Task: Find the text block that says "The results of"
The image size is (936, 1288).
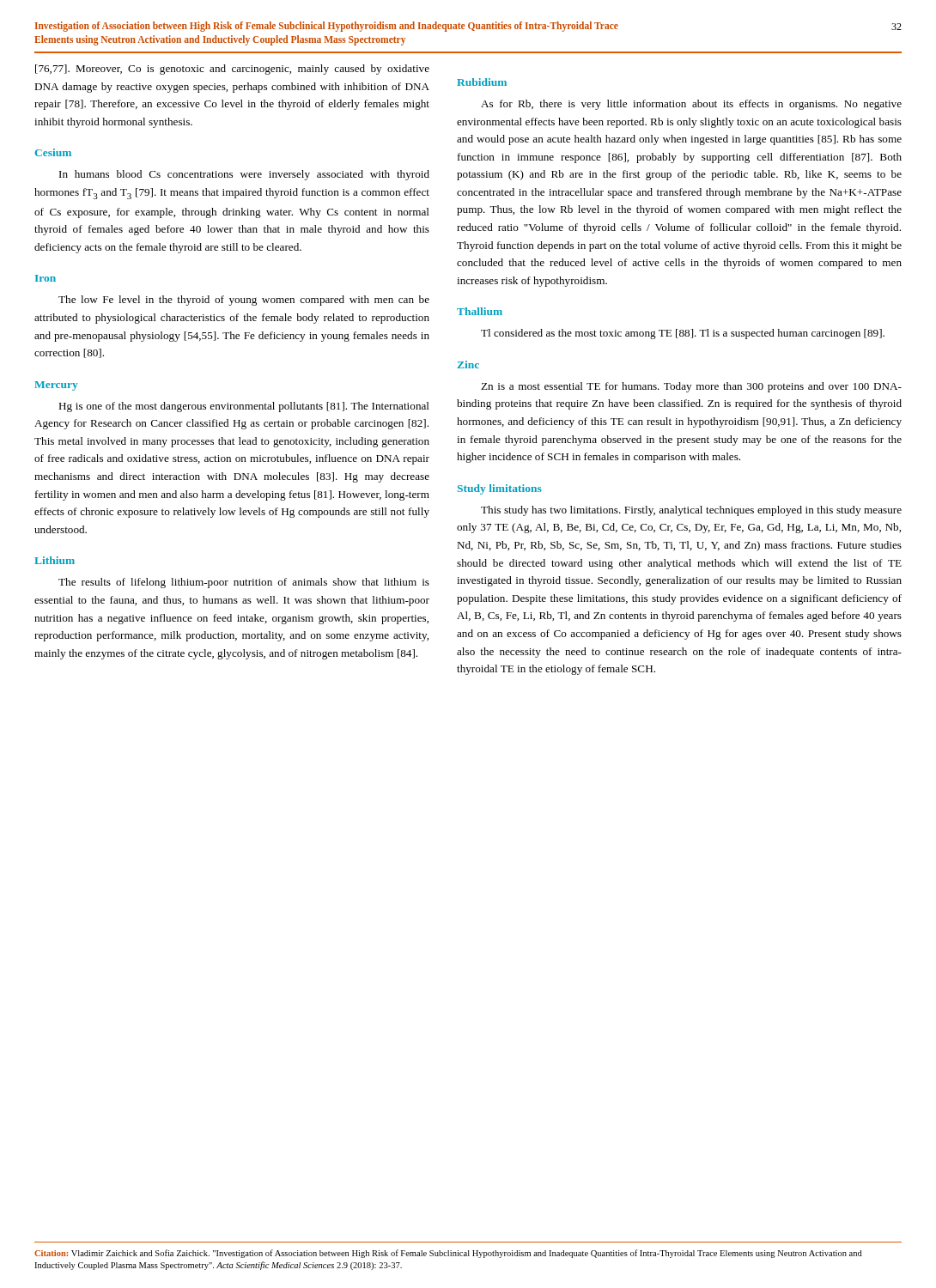Action: 232,618
